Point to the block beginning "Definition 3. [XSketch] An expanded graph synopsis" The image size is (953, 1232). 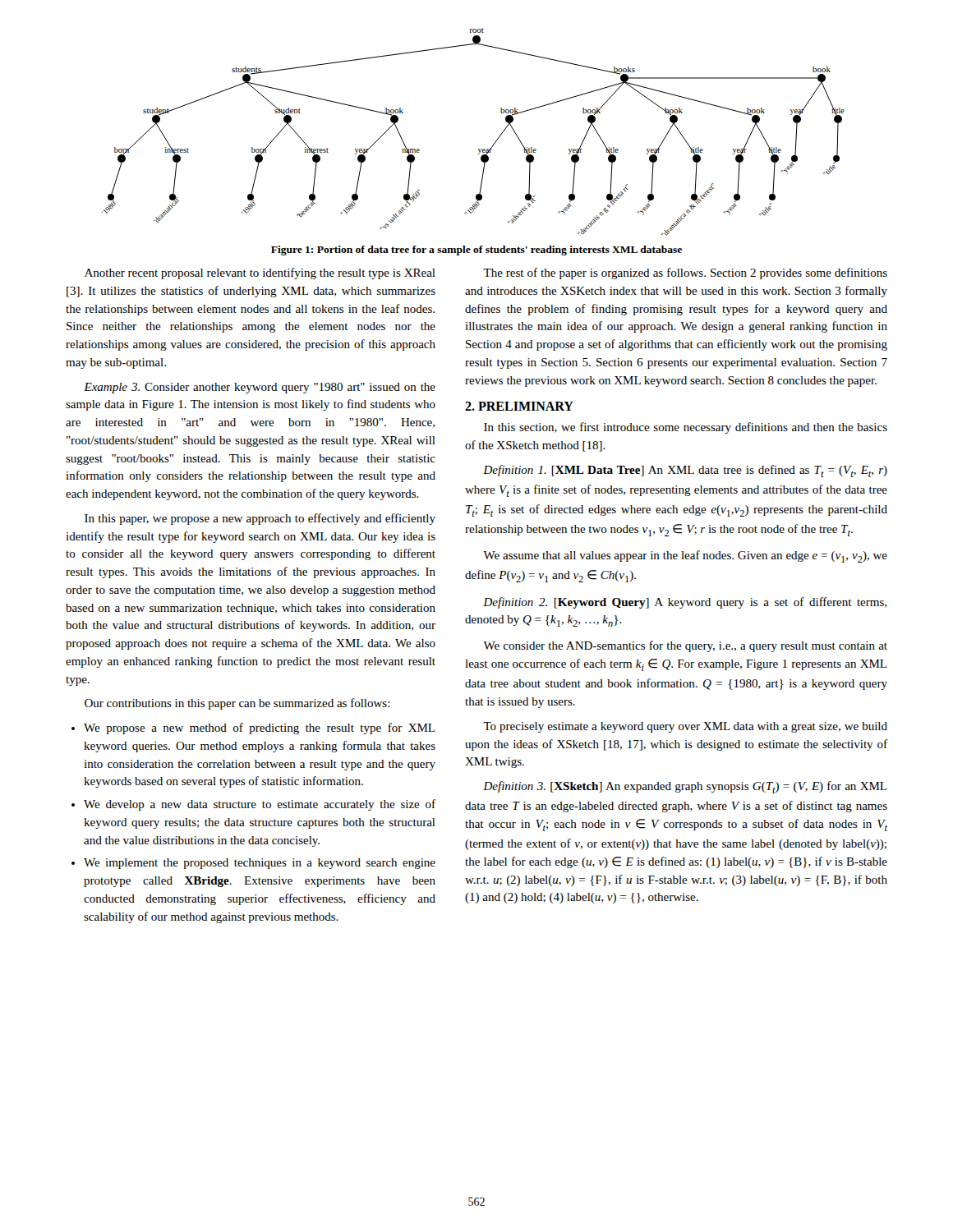[x=676, y=842]
